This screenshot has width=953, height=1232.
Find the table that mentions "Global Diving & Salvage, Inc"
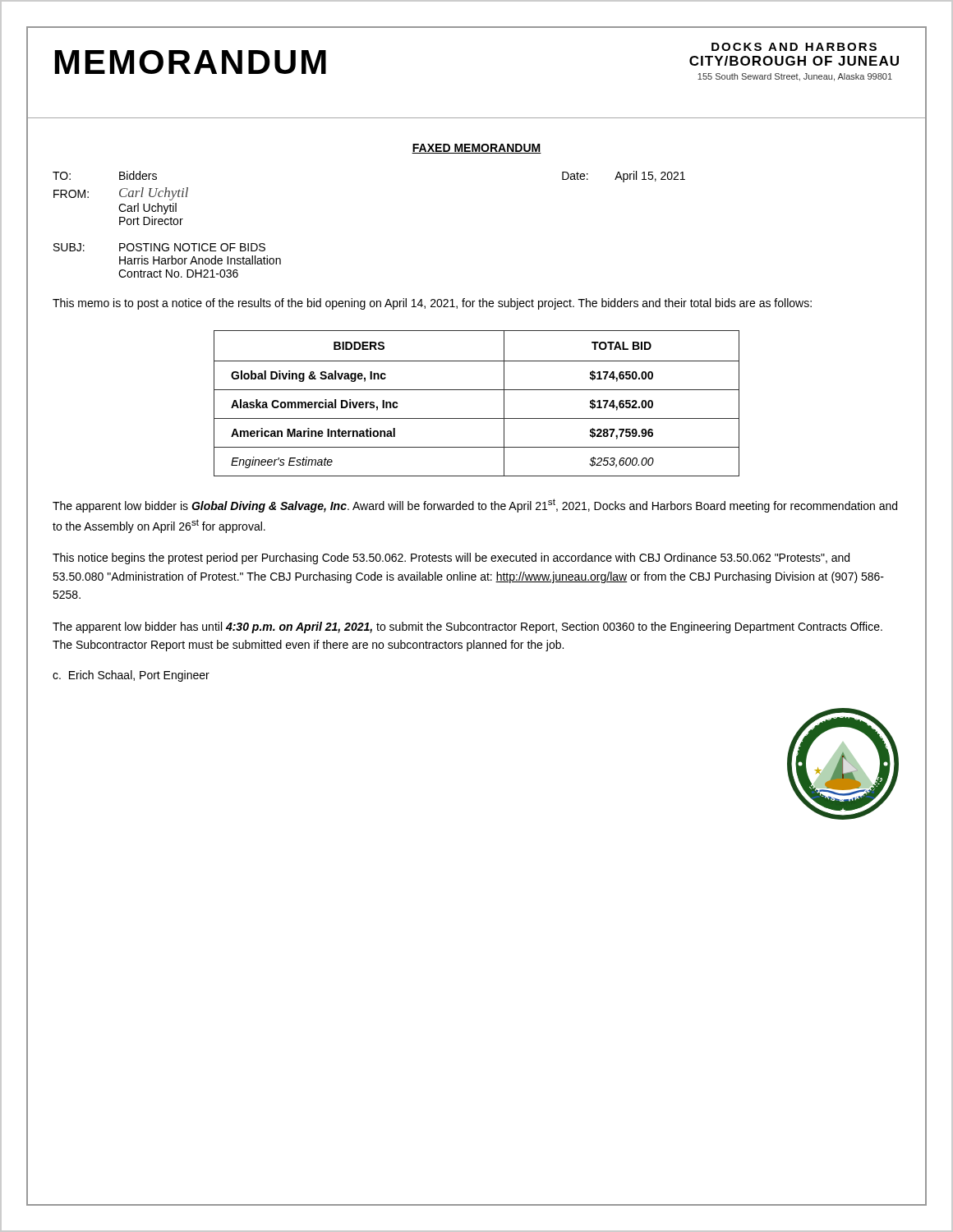476,404
